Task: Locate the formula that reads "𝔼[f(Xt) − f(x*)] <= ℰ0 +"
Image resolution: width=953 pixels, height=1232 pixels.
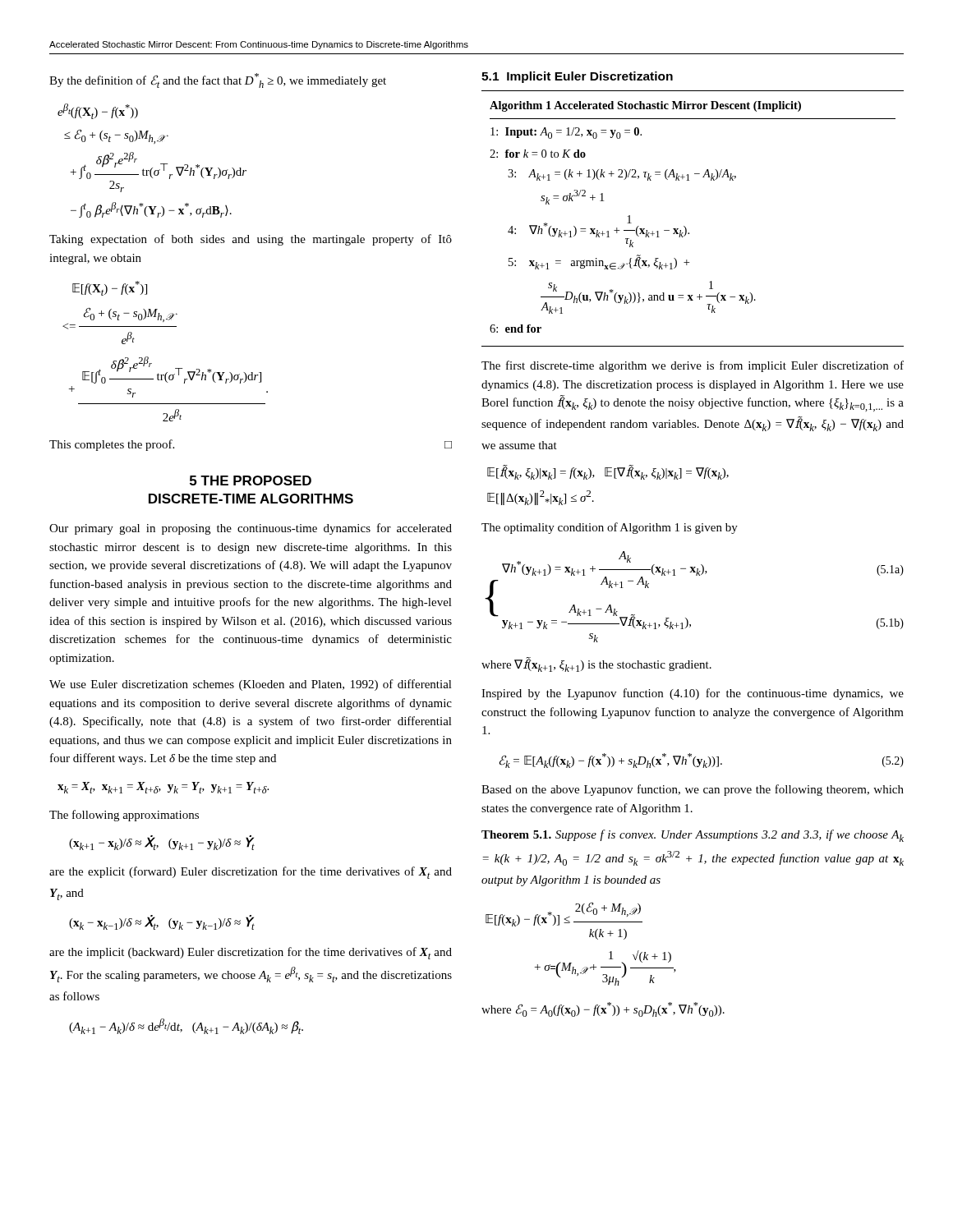Action: click(x=110, y=288)
